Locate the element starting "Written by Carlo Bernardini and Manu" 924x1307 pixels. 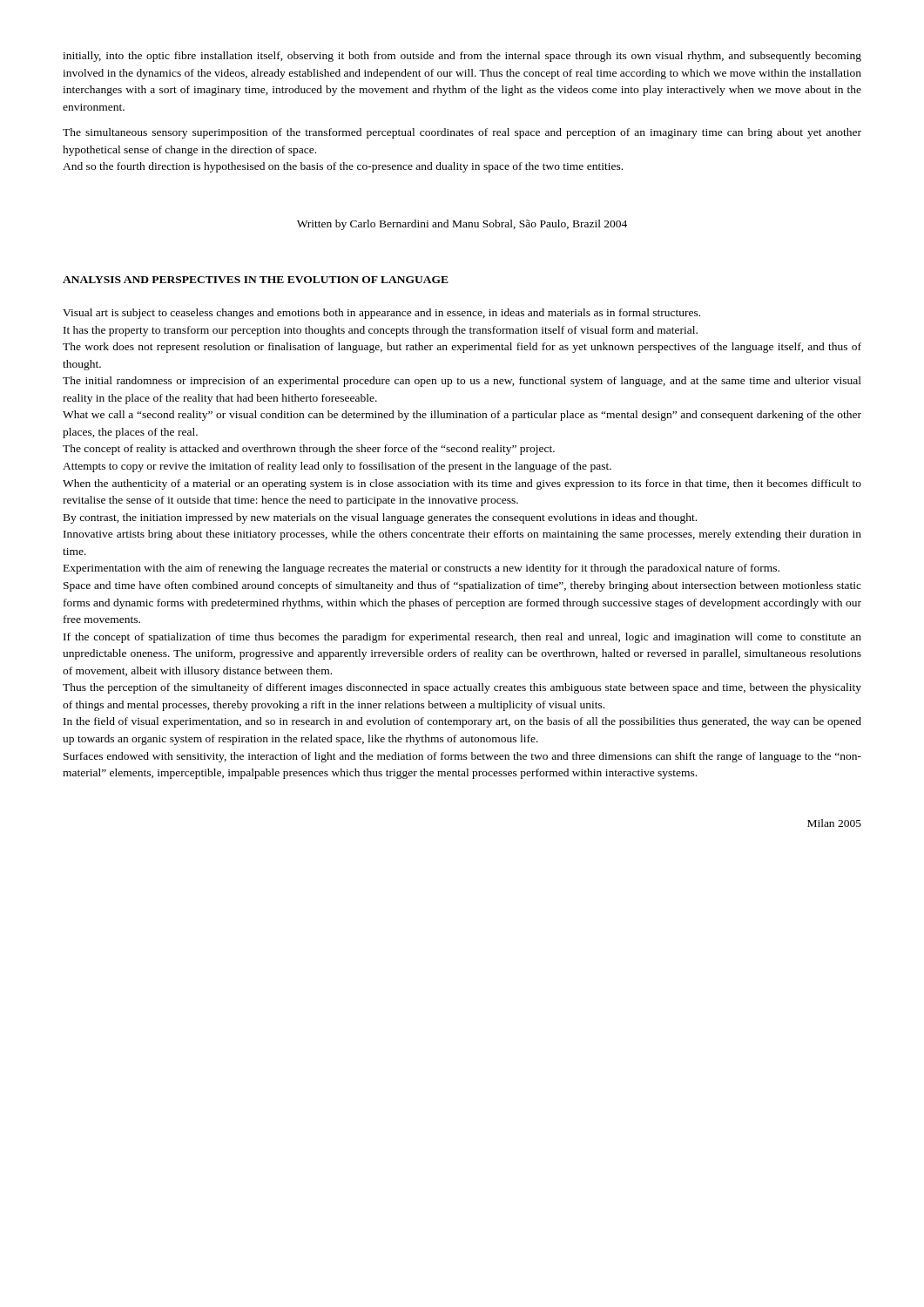tap(462, 223)
